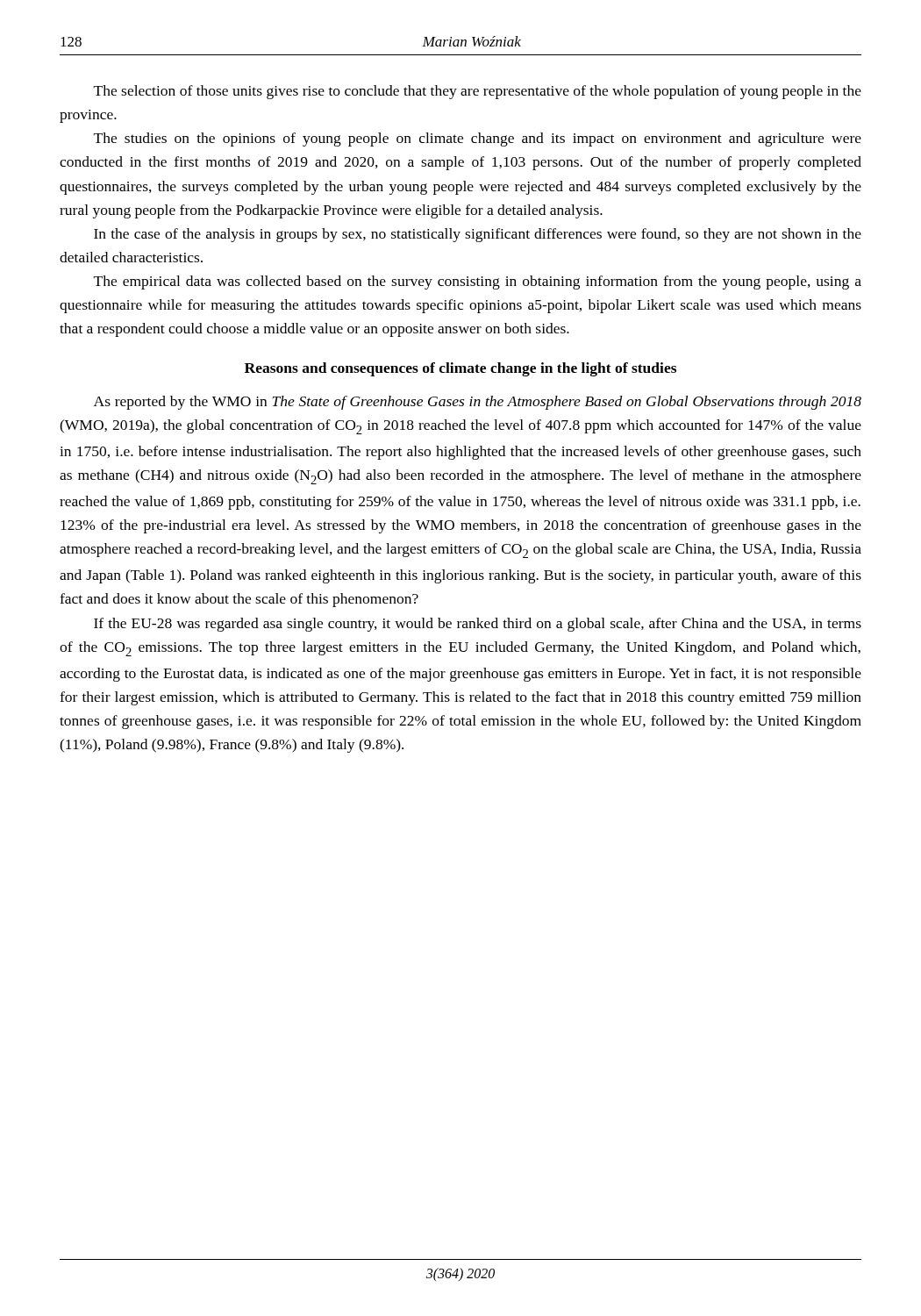Point to the section header beginning "Reasons and consequences of"
The image size is (921, 1316).
(460, 368)
